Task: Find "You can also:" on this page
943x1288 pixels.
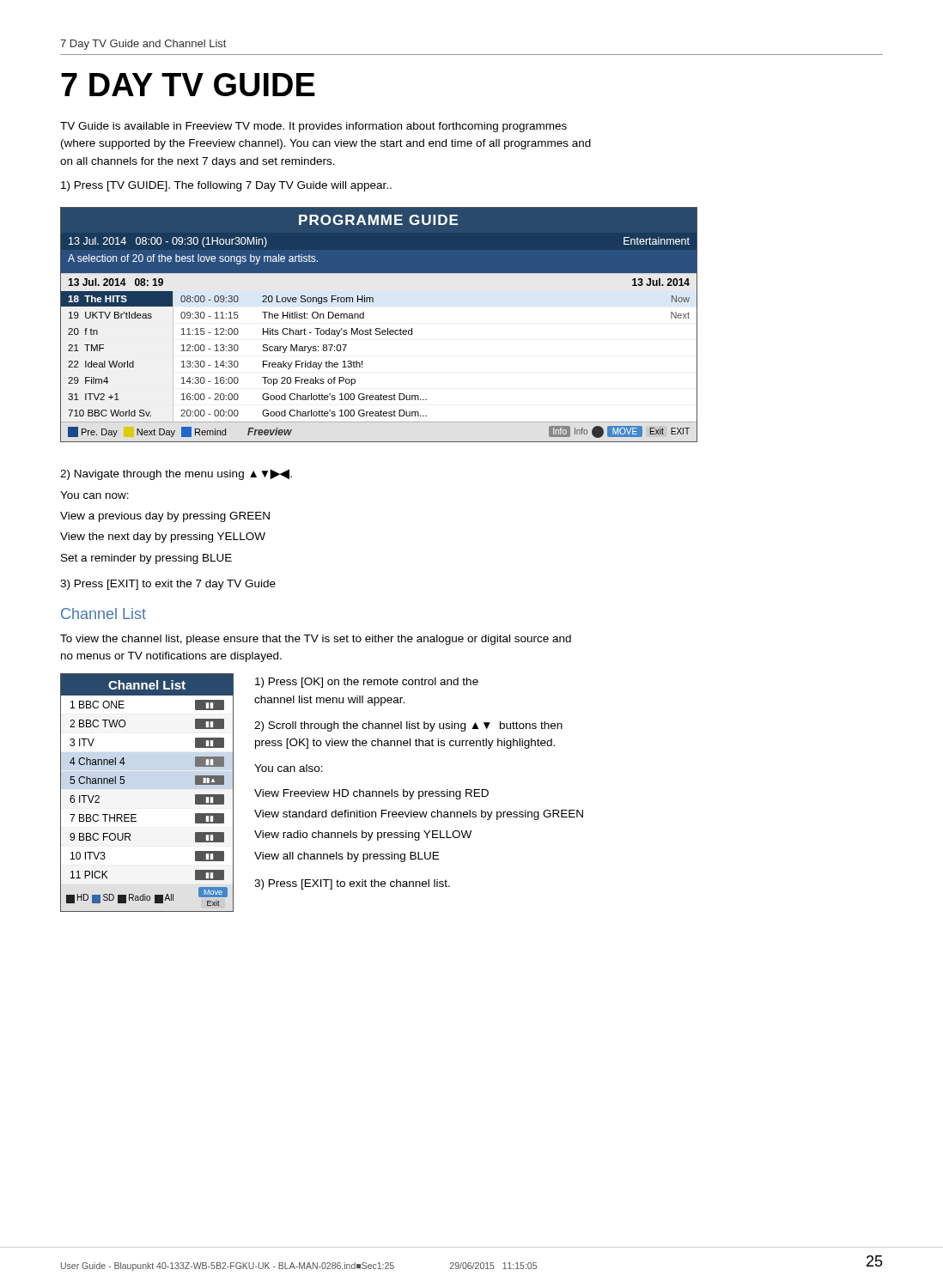Action: (x=289, y=768)
